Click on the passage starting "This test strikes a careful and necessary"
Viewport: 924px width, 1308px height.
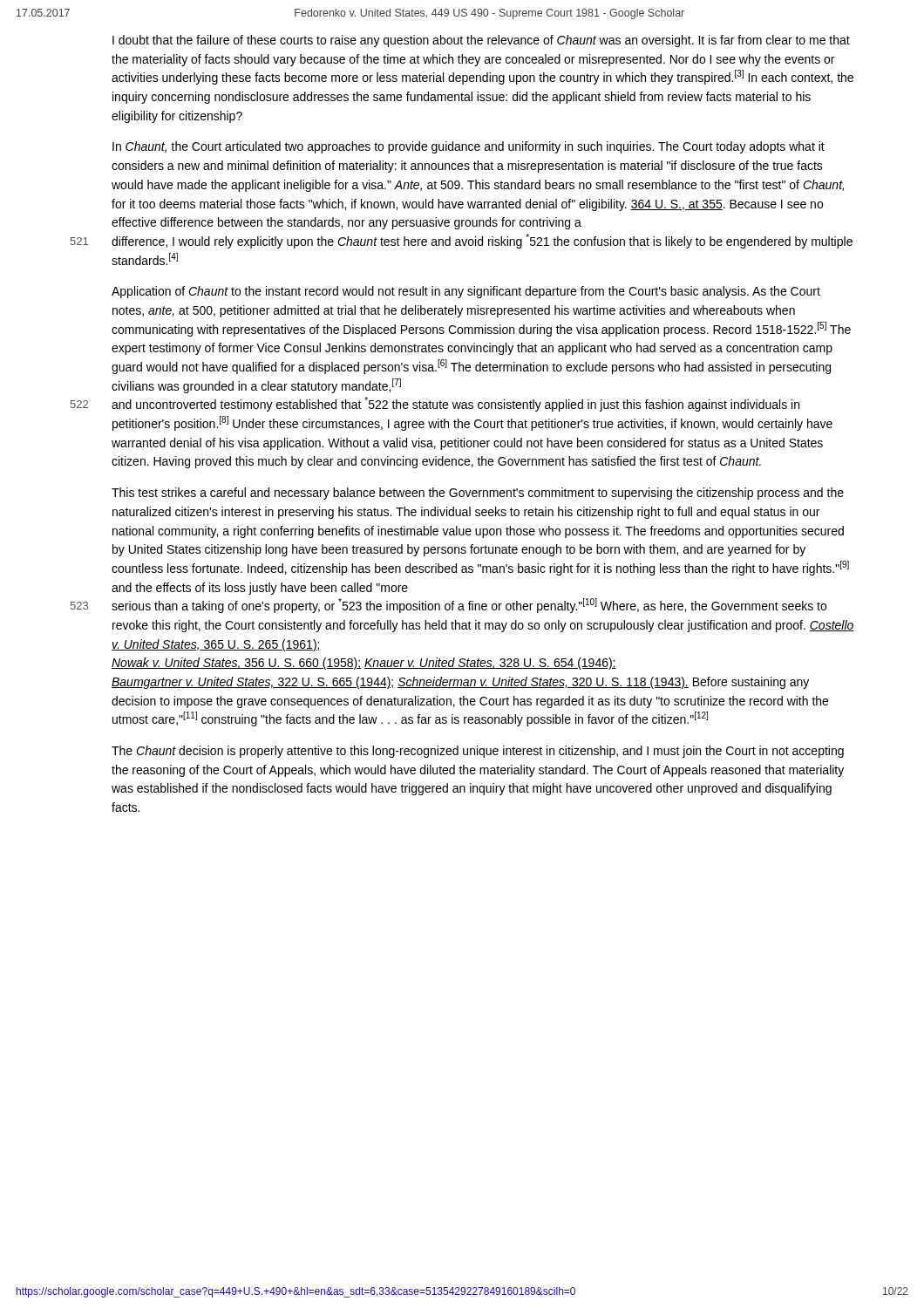pos(462,607)
